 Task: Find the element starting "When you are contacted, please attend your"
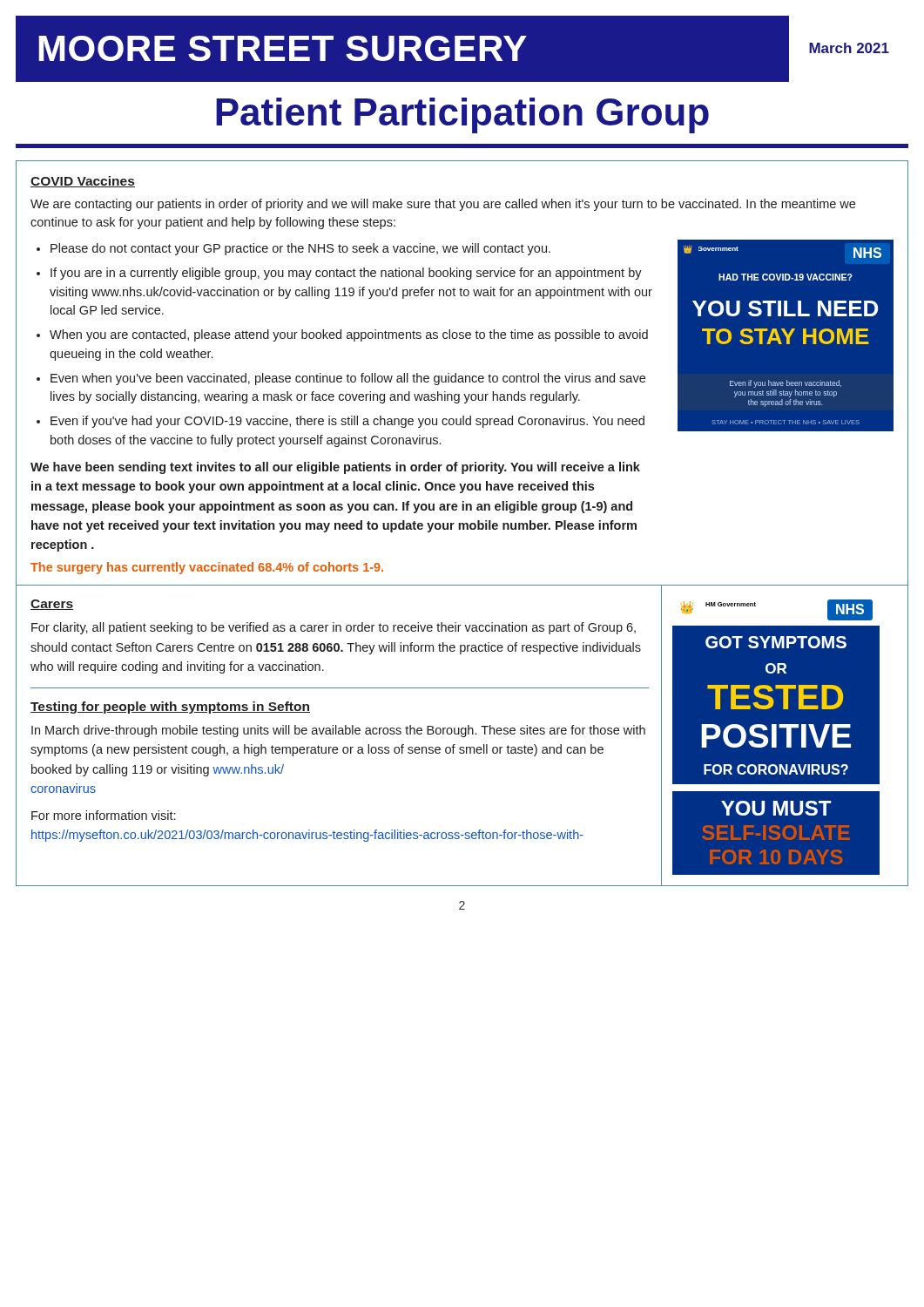349,344
